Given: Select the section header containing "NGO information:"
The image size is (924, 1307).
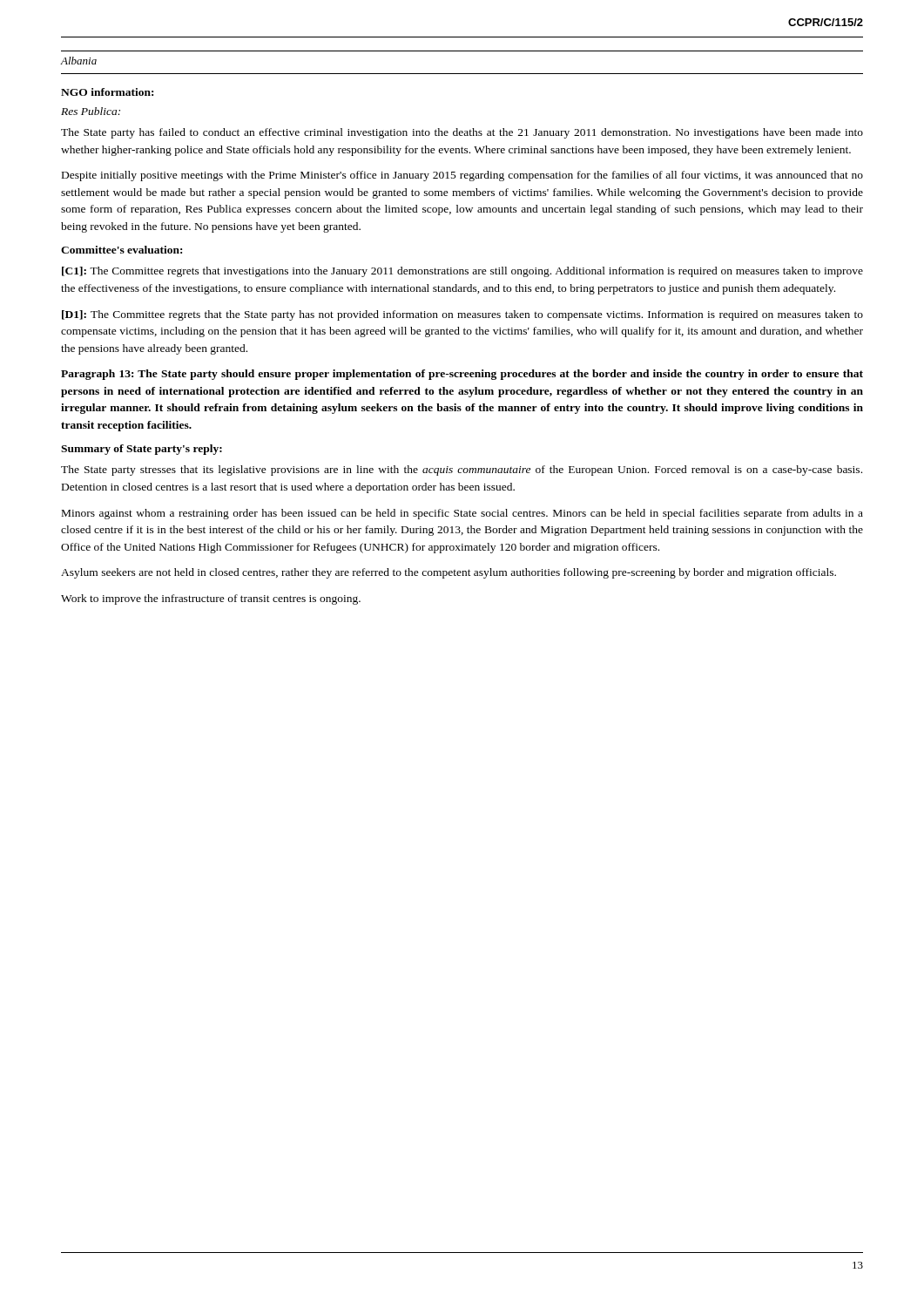Looking at the screenshot, I should pos(108,92).
